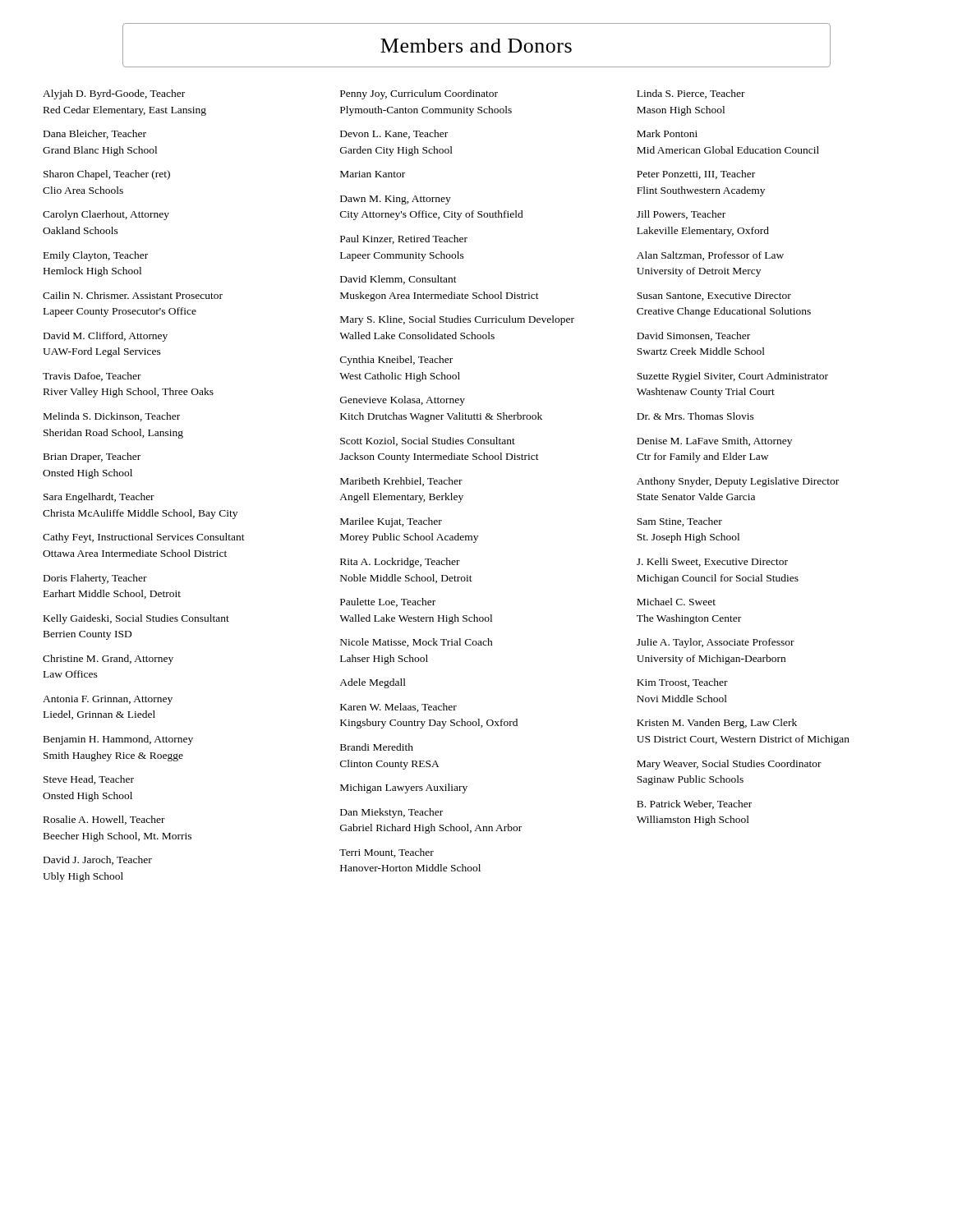The height and width of the screenshot is (1232, 953).
Task: Find the list item with the text "Dan Miekstyn, TeacherGabriel Richard High School, Ann"
Action: pyautogui.click(x=476, y=820)
